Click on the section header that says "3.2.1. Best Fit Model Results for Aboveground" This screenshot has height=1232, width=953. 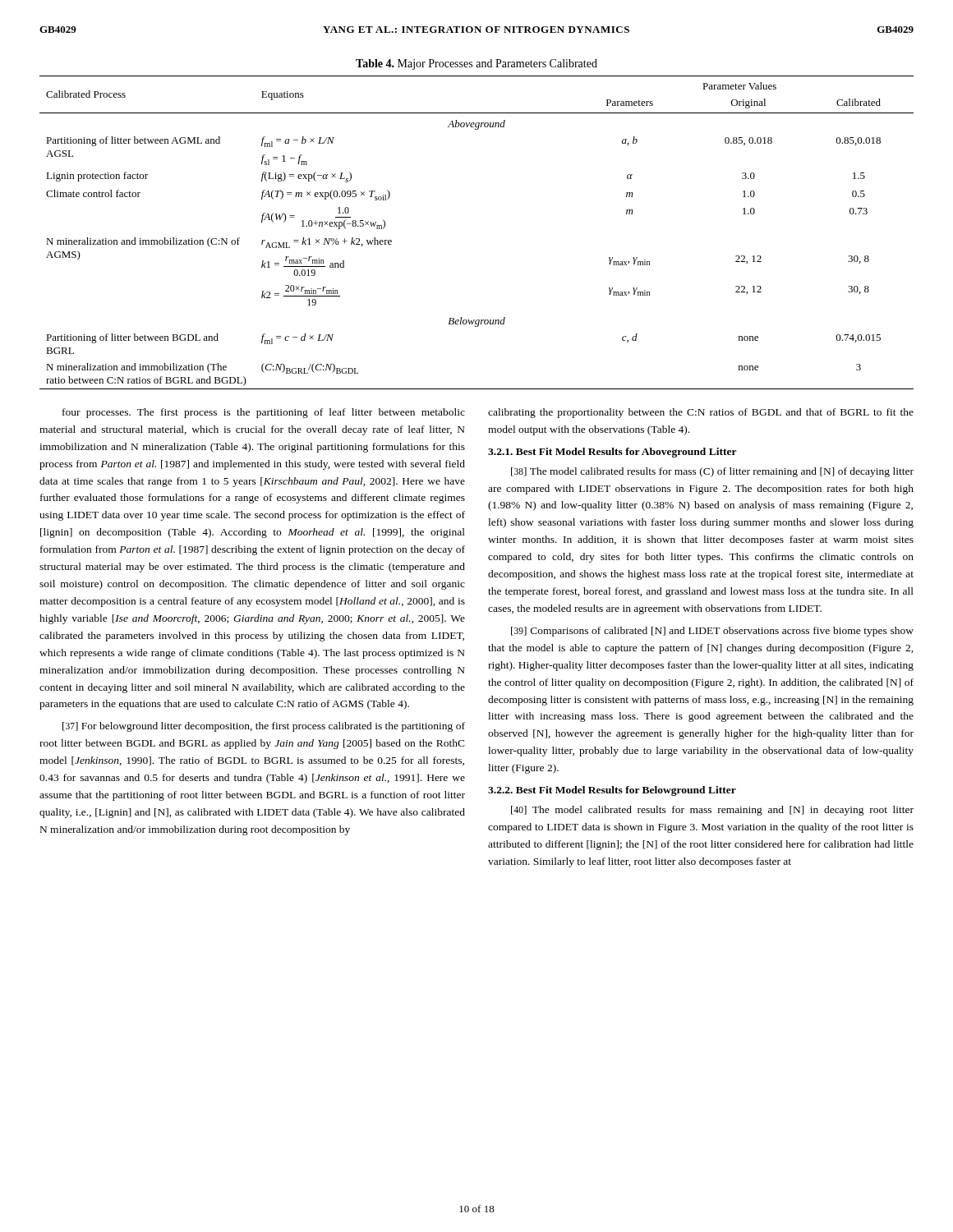[612, 451]
